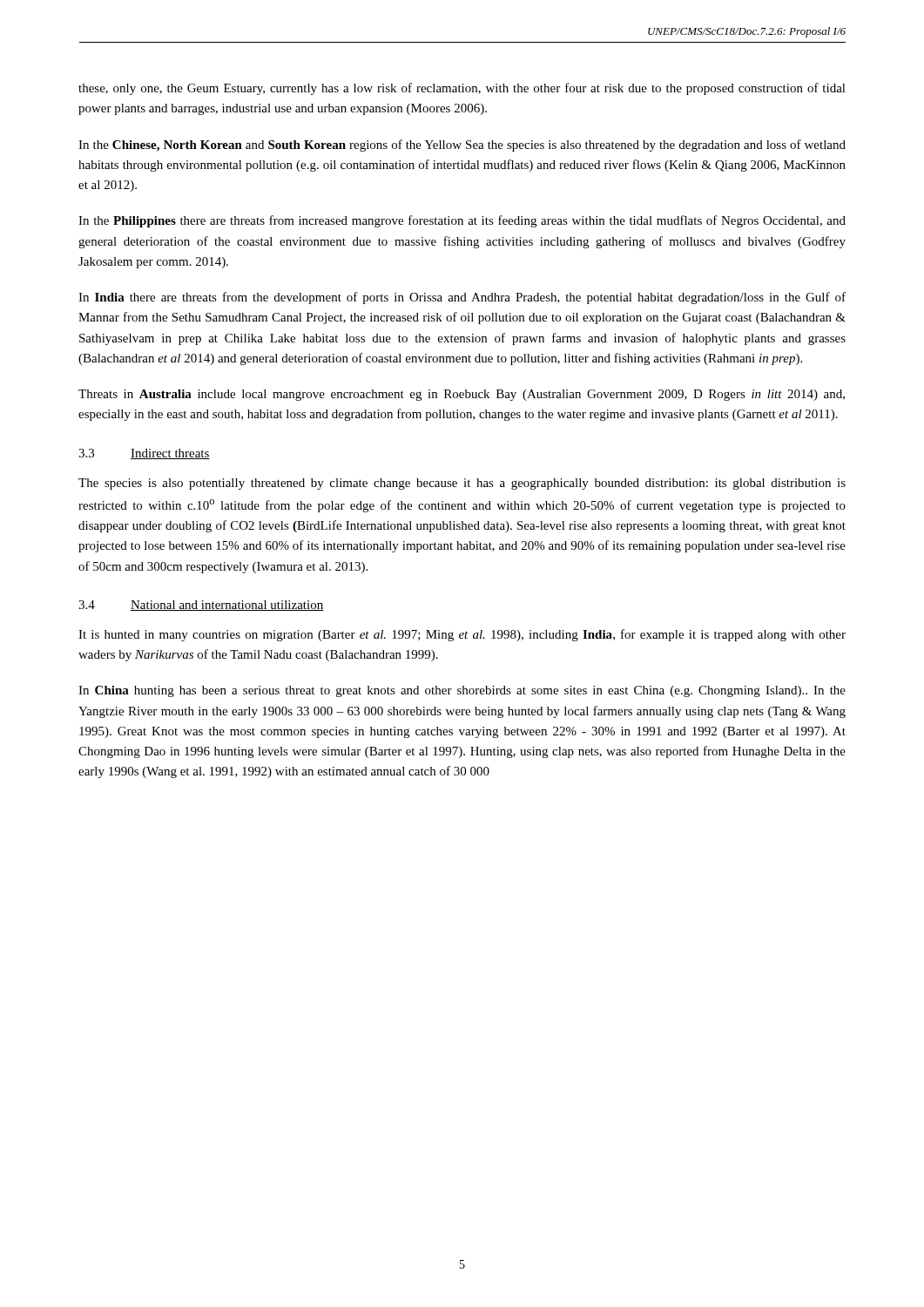Click on the text block that says "In the Chinese, North Korean and South Korean"
The image size is (924, 1307).
[462, 164]
